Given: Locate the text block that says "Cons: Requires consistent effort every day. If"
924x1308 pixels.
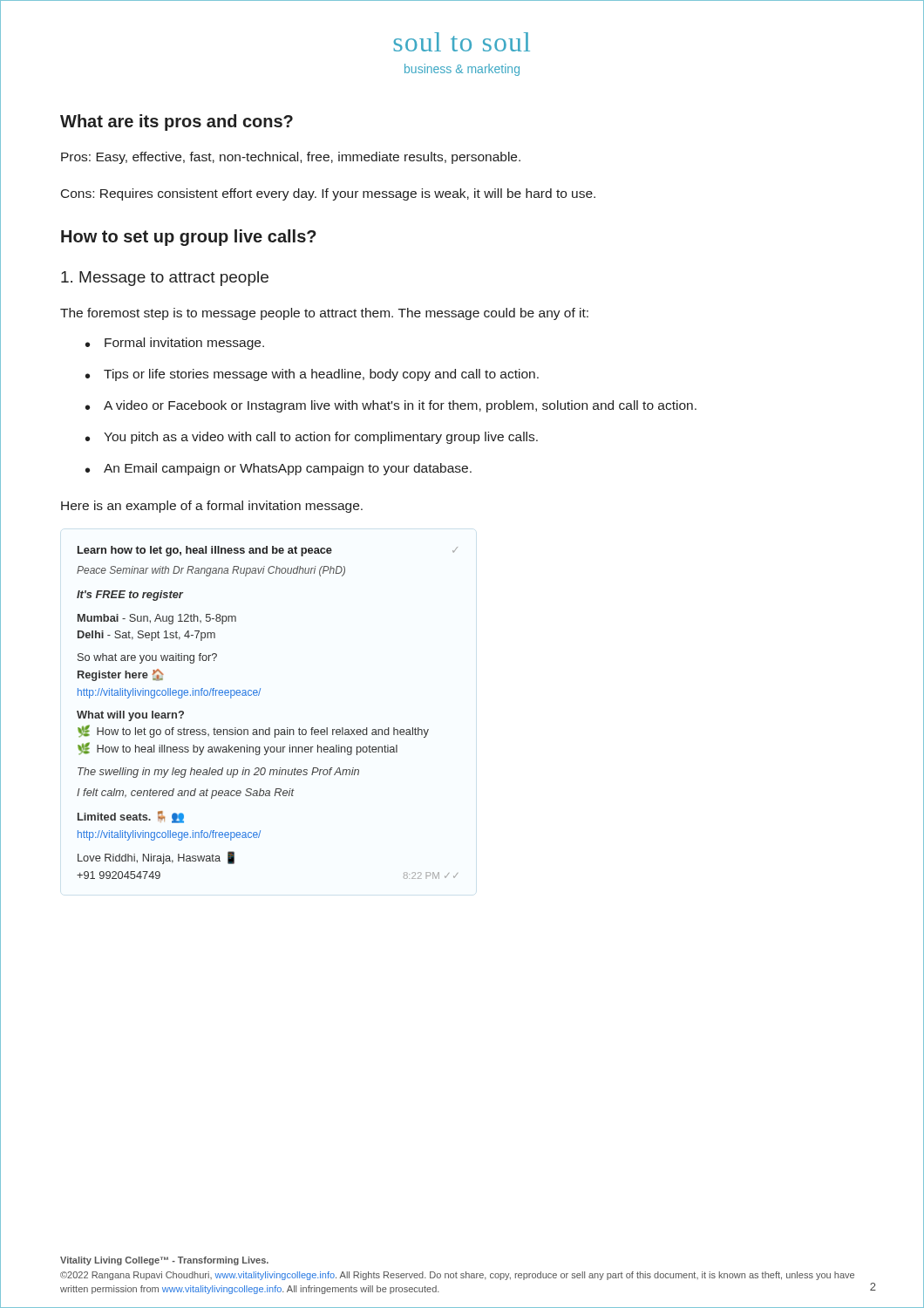Looking at the screenshot, I should click(x=328, y=194).
